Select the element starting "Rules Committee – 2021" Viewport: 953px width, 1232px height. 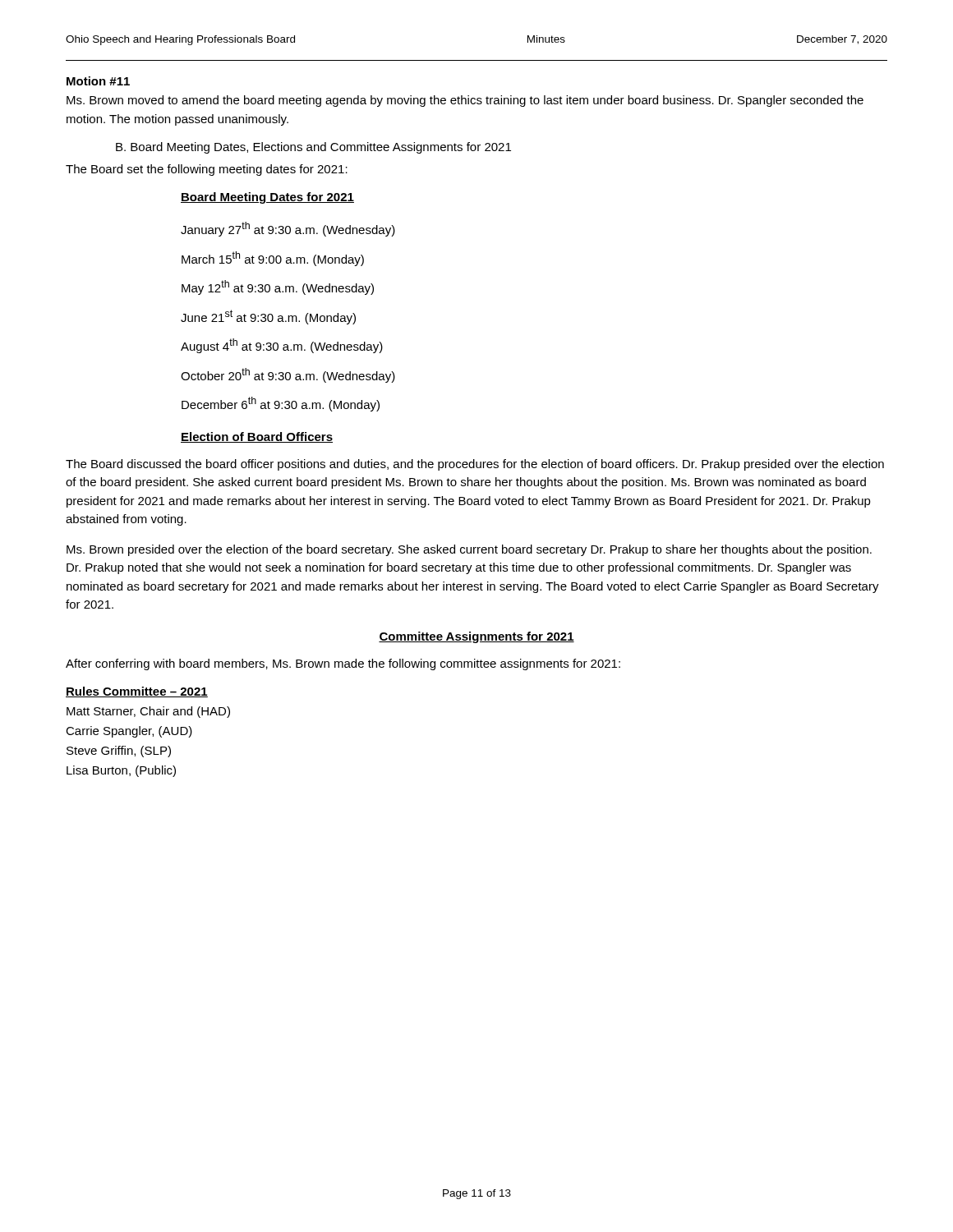(137, 691)
